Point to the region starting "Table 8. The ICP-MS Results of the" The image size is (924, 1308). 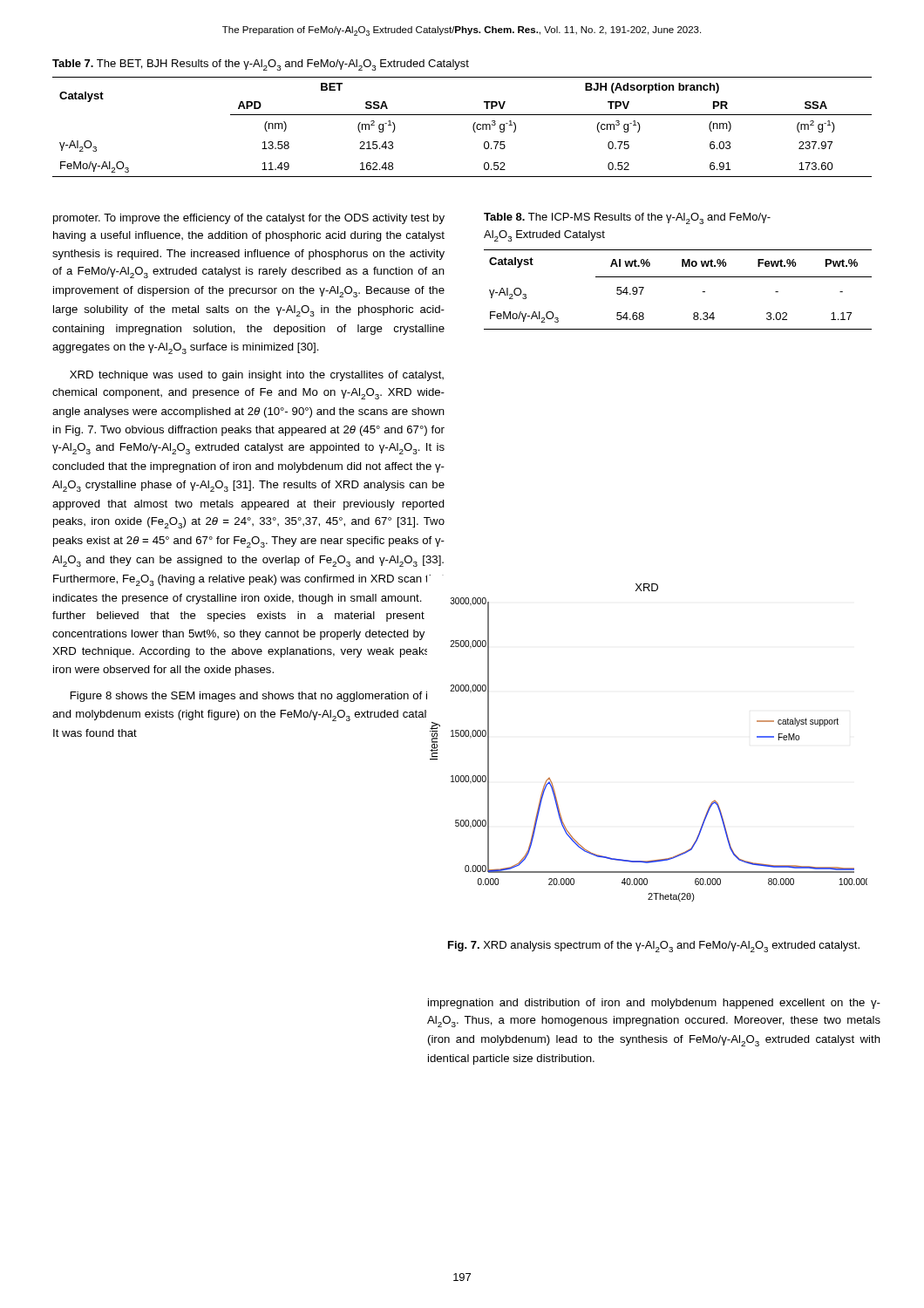click(627, 227)
